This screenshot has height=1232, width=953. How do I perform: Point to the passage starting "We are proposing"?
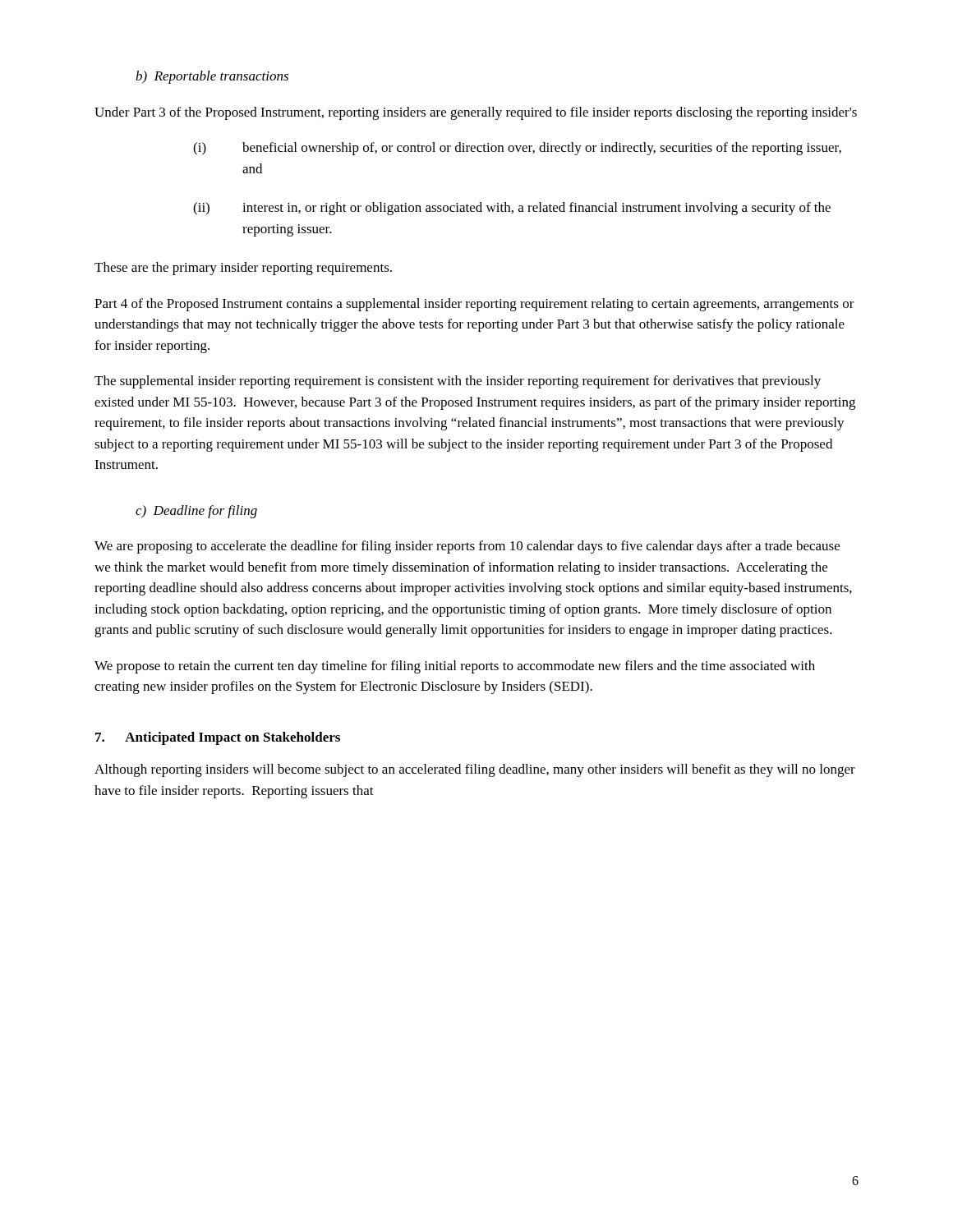point(473,588)
